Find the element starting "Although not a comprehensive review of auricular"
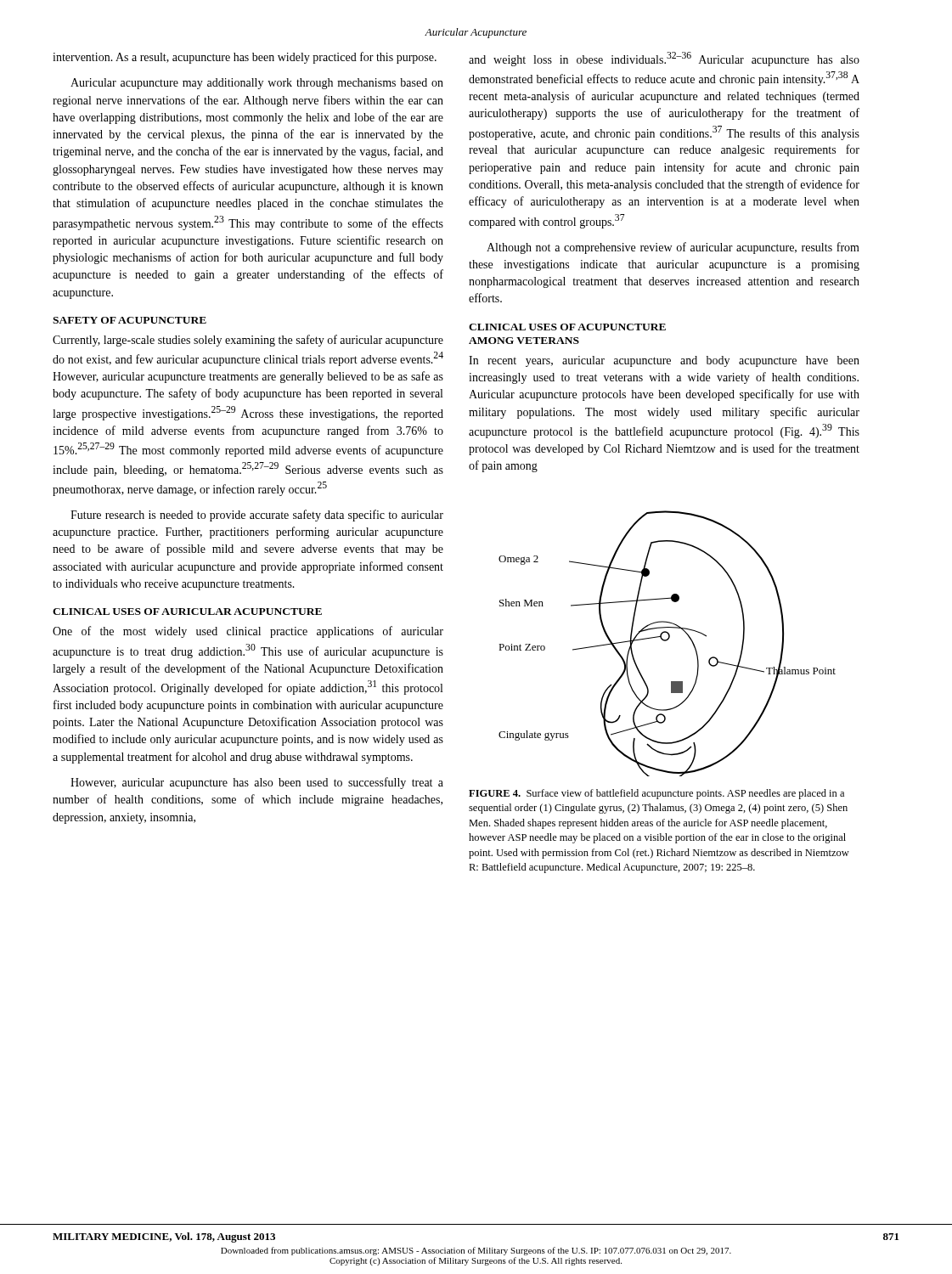952x1274 pixels. [x=664, y=273]
